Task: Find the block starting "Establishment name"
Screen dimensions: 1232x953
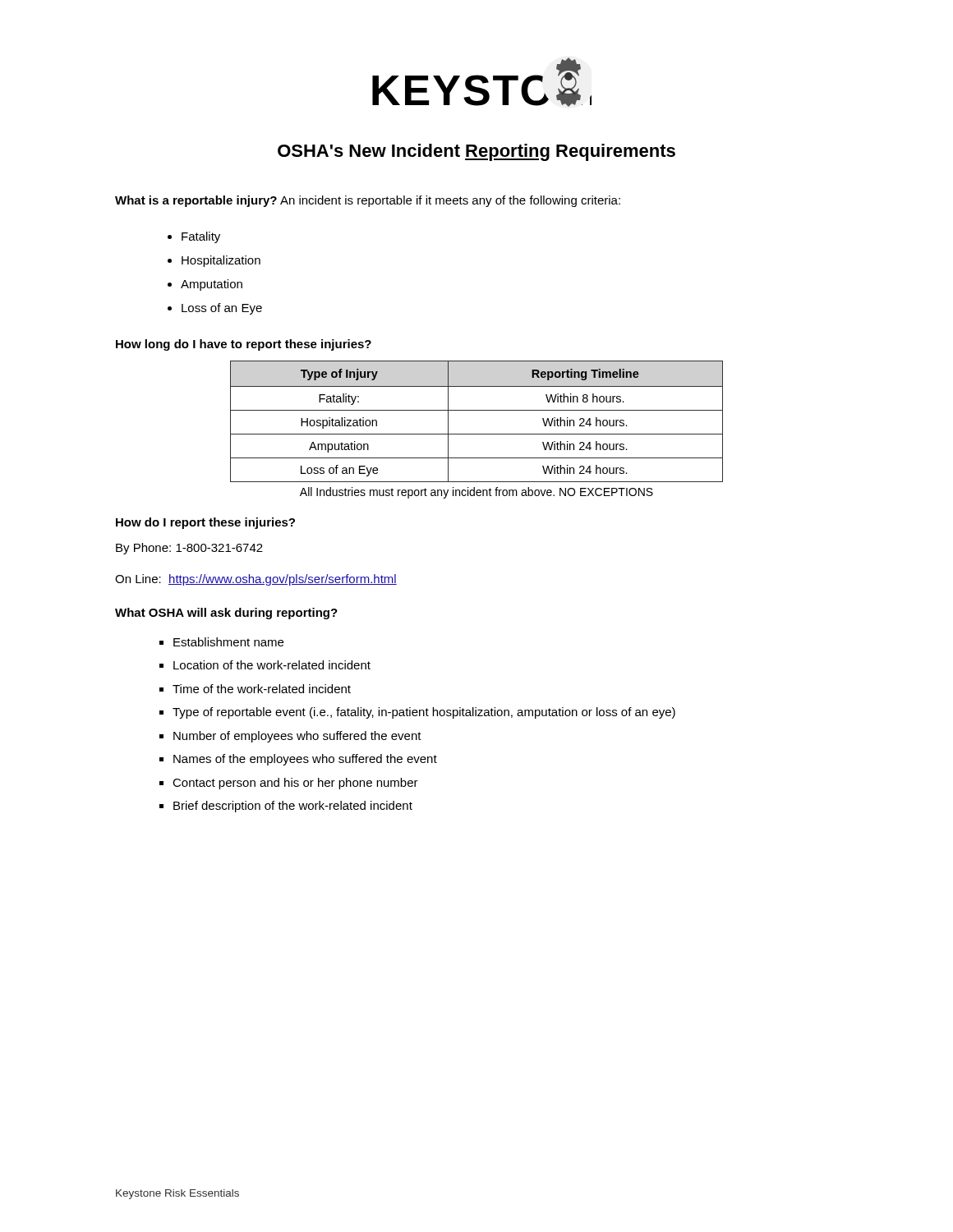Action: (228, 641)
